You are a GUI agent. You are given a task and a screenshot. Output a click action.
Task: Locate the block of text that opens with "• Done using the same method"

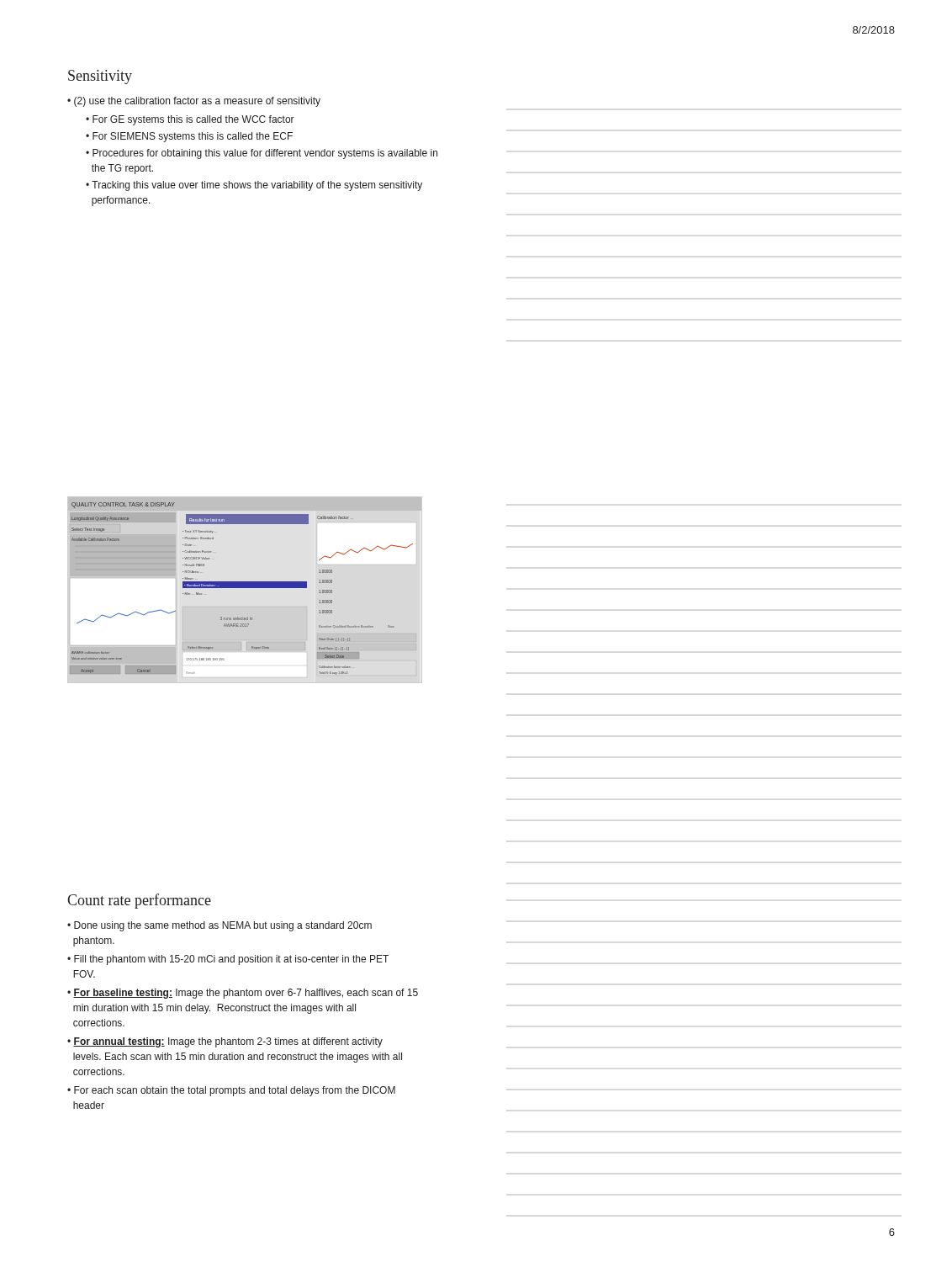pos(220,933)
